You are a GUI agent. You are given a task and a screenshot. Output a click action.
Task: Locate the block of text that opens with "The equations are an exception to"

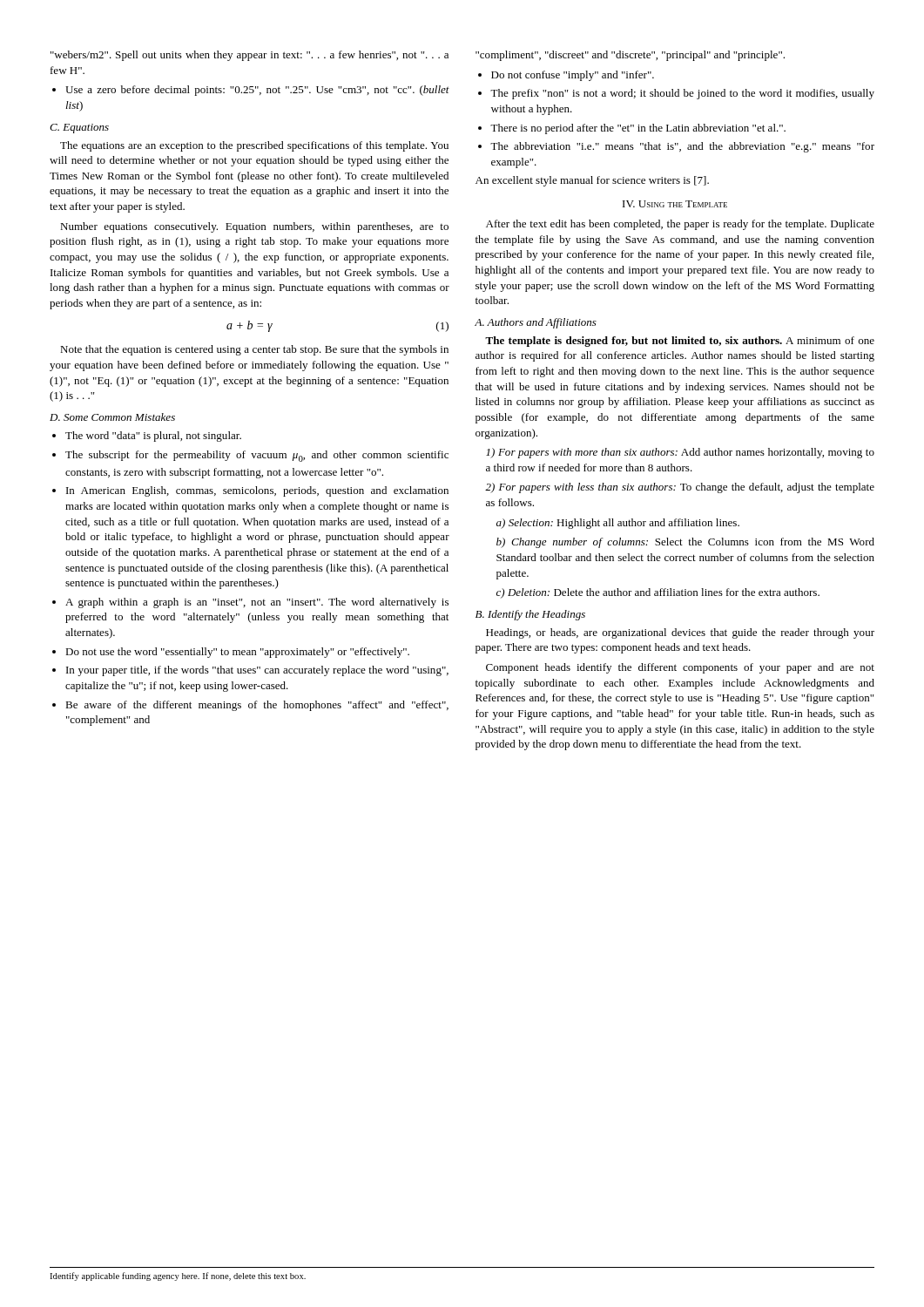(249, 176)
